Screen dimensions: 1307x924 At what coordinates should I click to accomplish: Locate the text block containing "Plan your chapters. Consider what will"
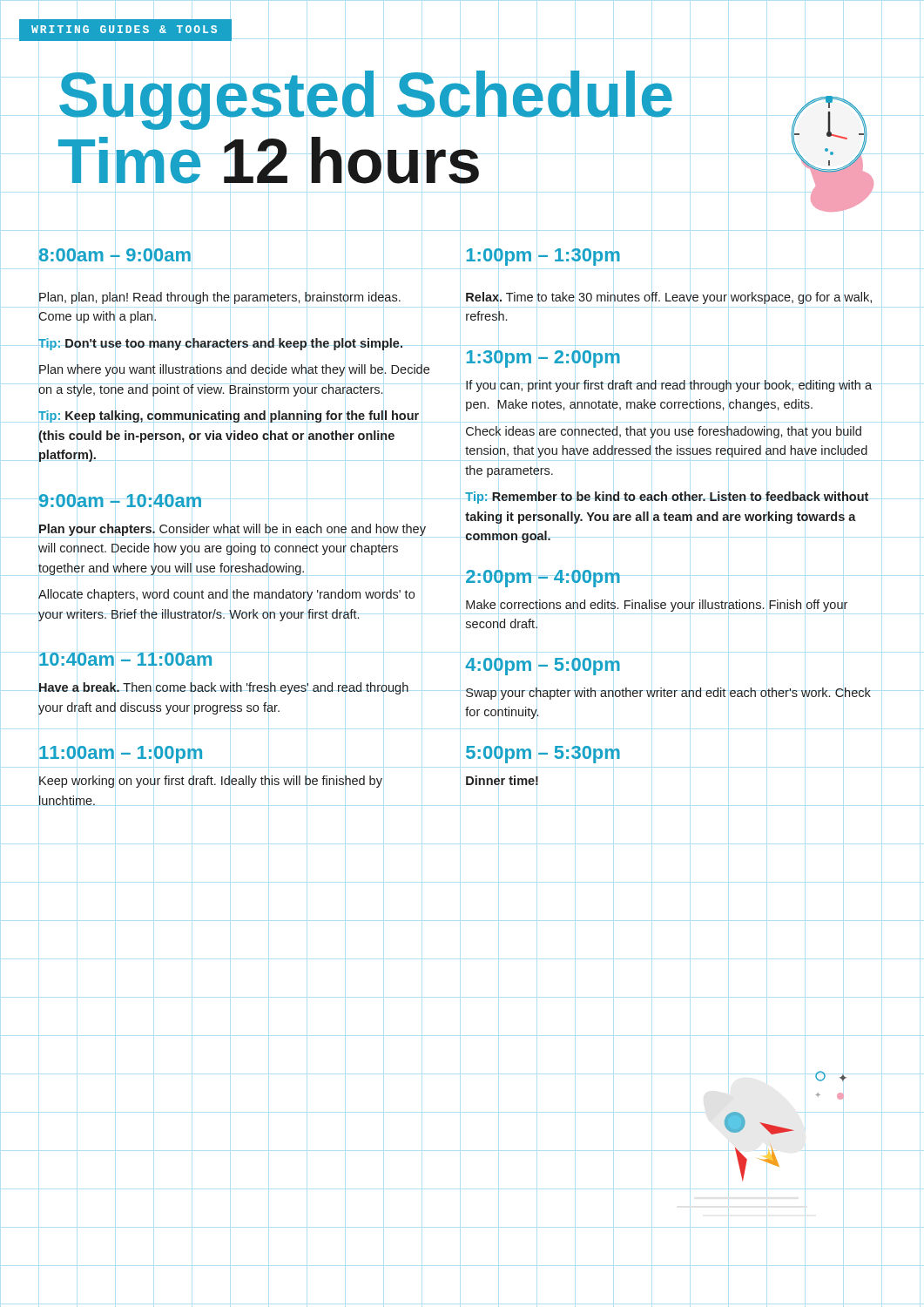[232, 548]
